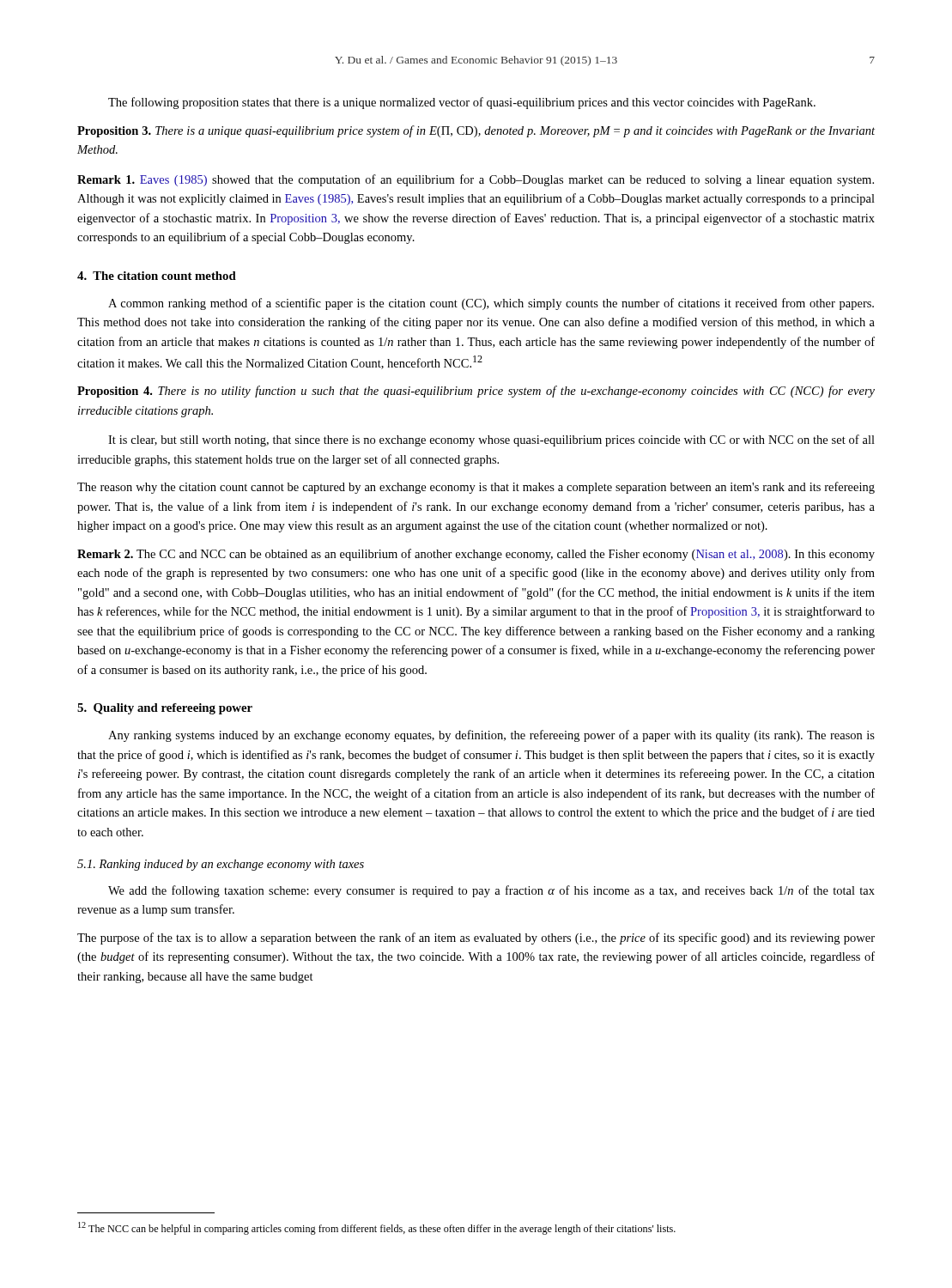
Task: Where is the passage that starts "It is clear, but still worth"?
Action: click(476, 450)
